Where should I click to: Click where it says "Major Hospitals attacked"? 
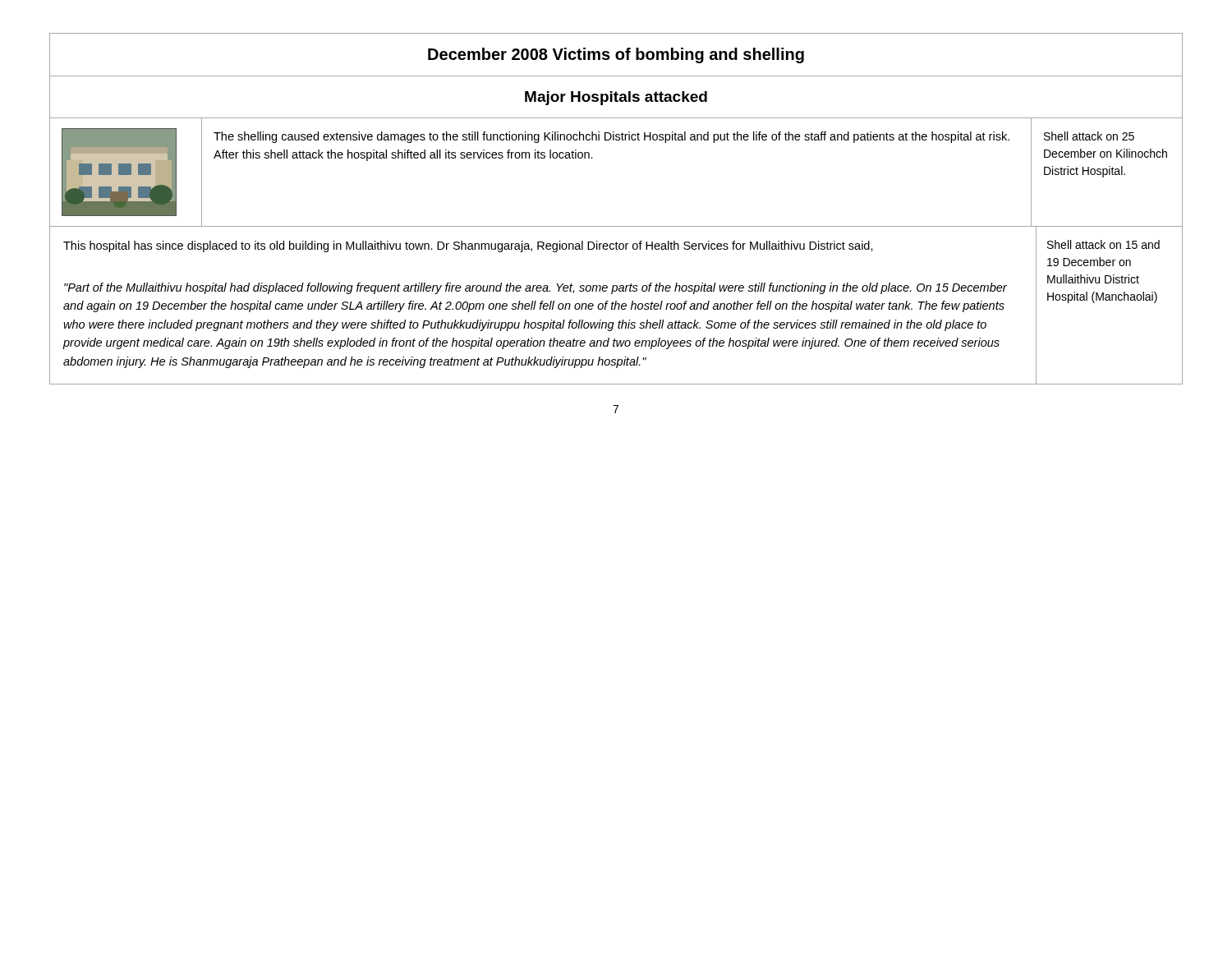click(x=616, y=96)
